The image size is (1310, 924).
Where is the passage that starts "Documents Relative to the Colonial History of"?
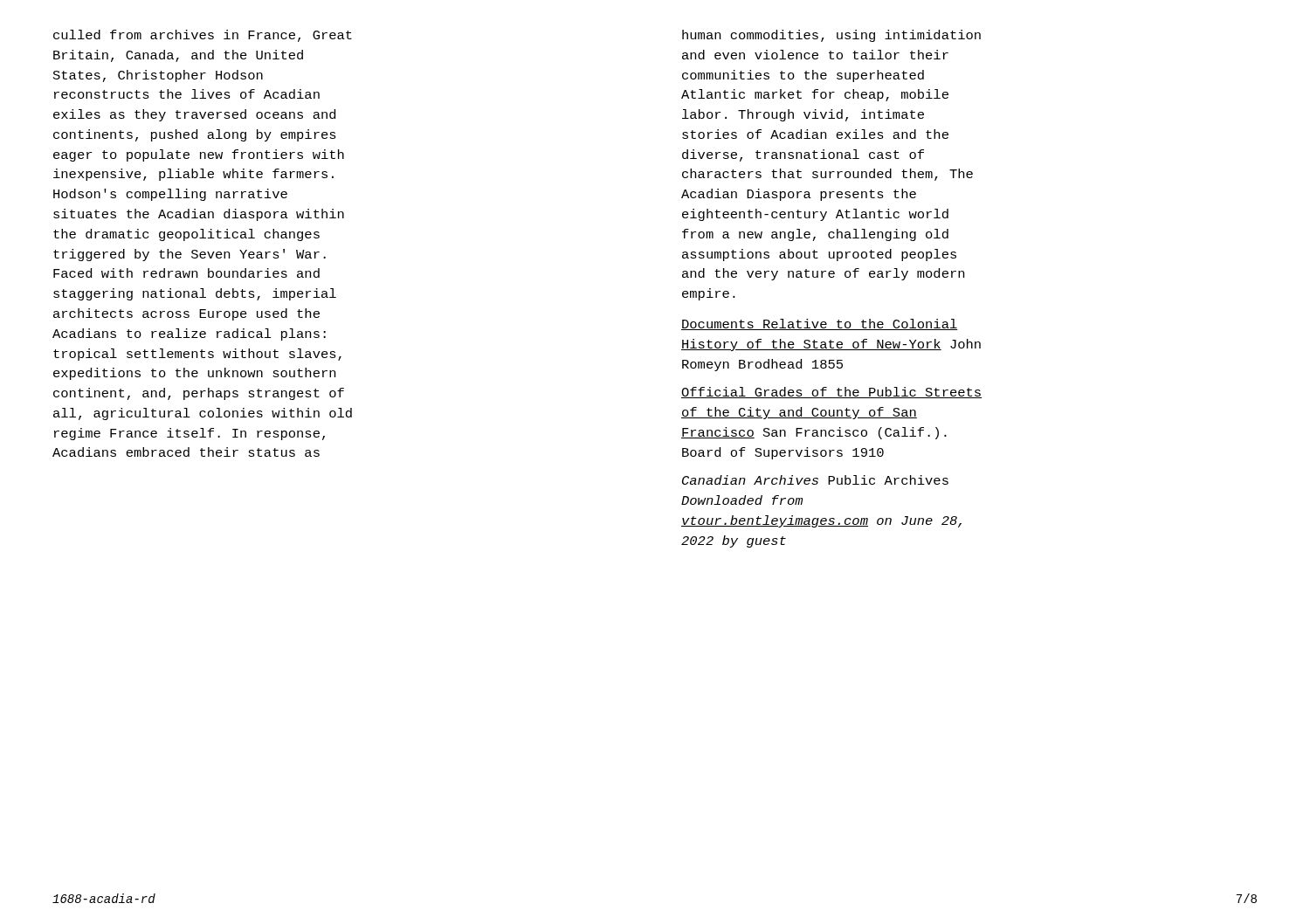click(831, 345)
